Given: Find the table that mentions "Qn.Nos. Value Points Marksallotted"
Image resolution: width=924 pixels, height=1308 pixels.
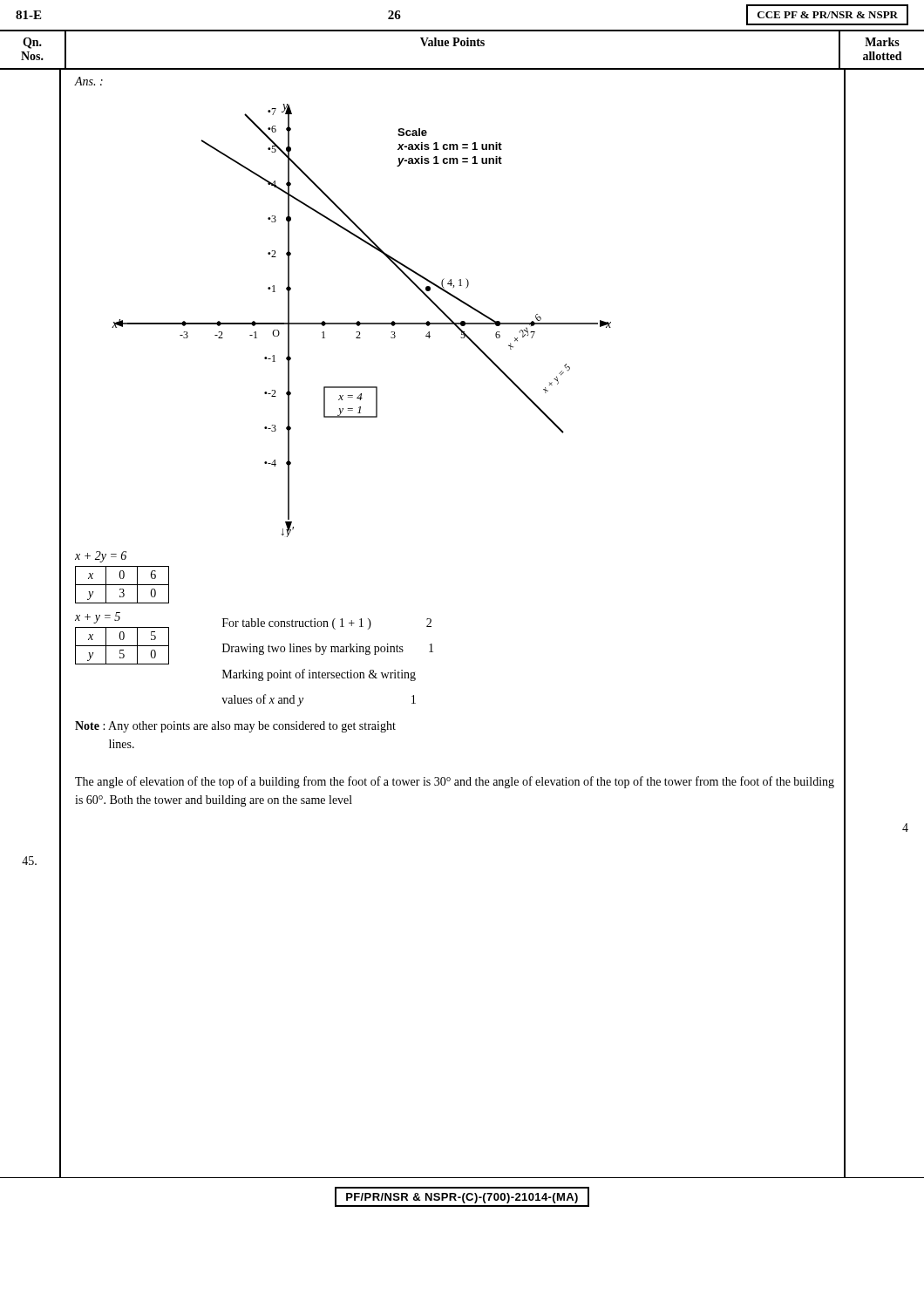Looking at the screenshot, I should tap(462, 51).
